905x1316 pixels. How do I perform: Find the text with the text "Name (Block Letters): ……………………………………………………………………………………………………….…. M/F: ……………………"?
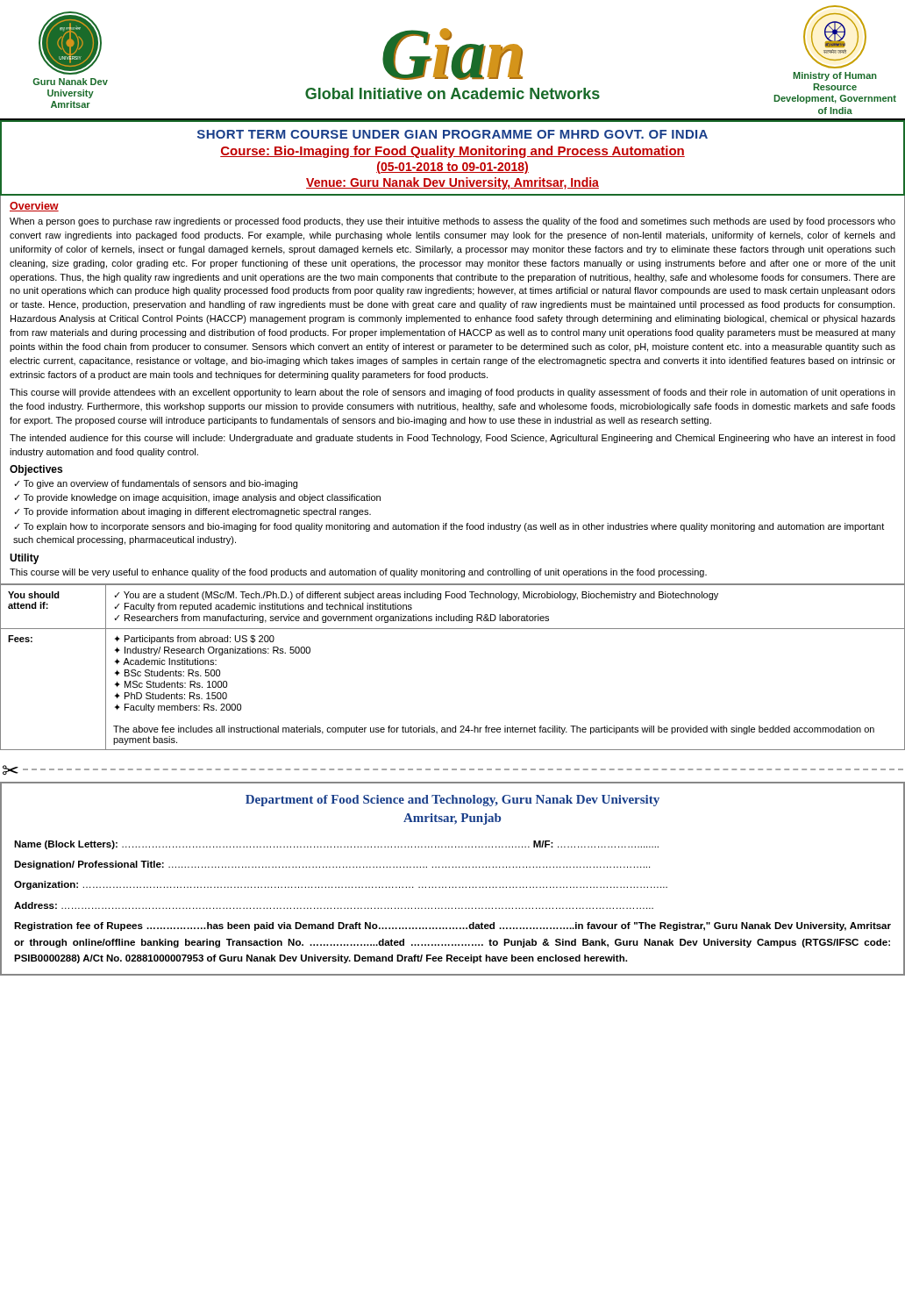click(x=337, y=844)
